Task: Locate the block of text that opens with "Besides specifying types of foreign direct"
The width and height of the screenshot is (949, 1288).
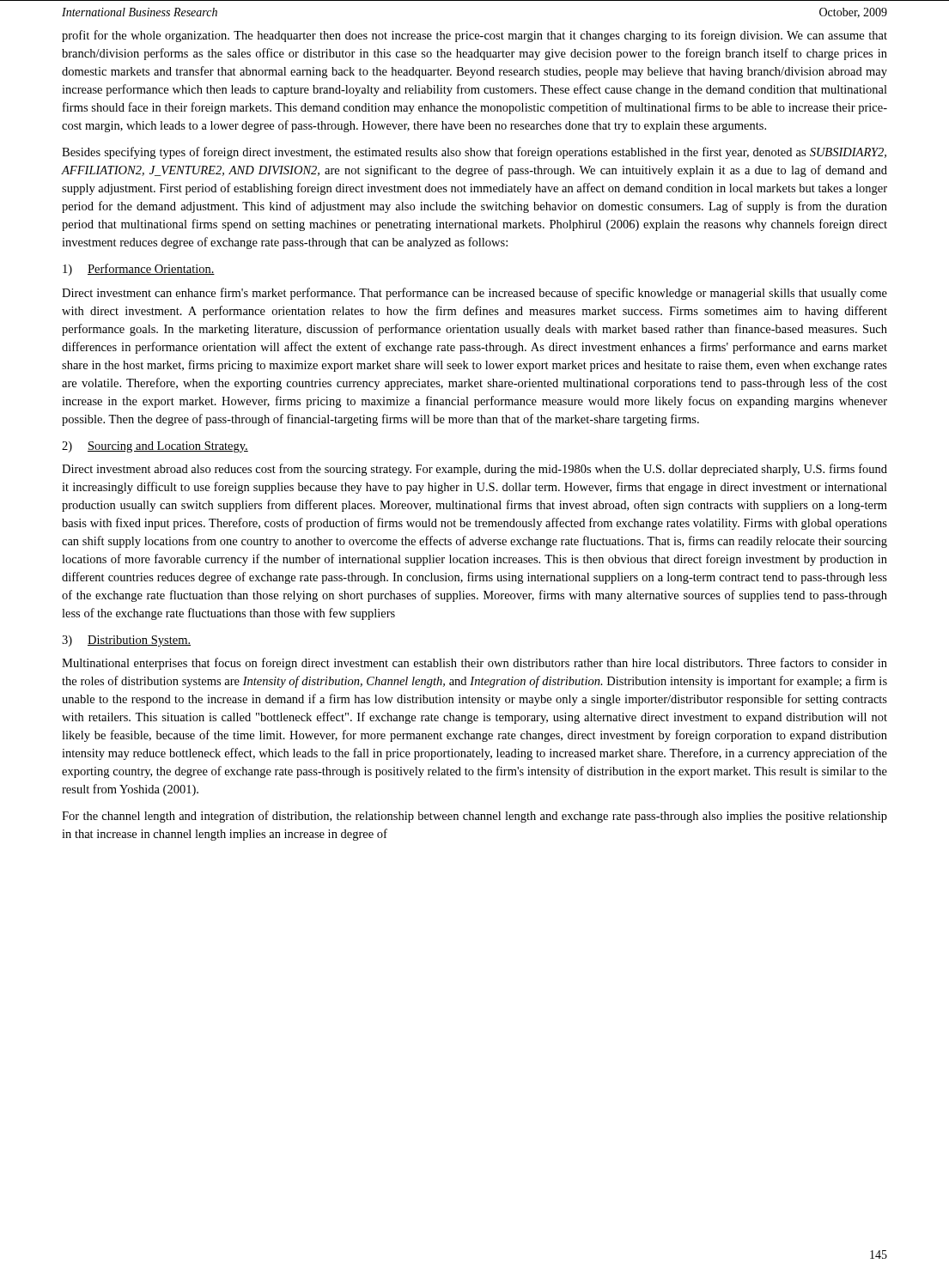Action: pyautogui.click(x=474, y=198)
